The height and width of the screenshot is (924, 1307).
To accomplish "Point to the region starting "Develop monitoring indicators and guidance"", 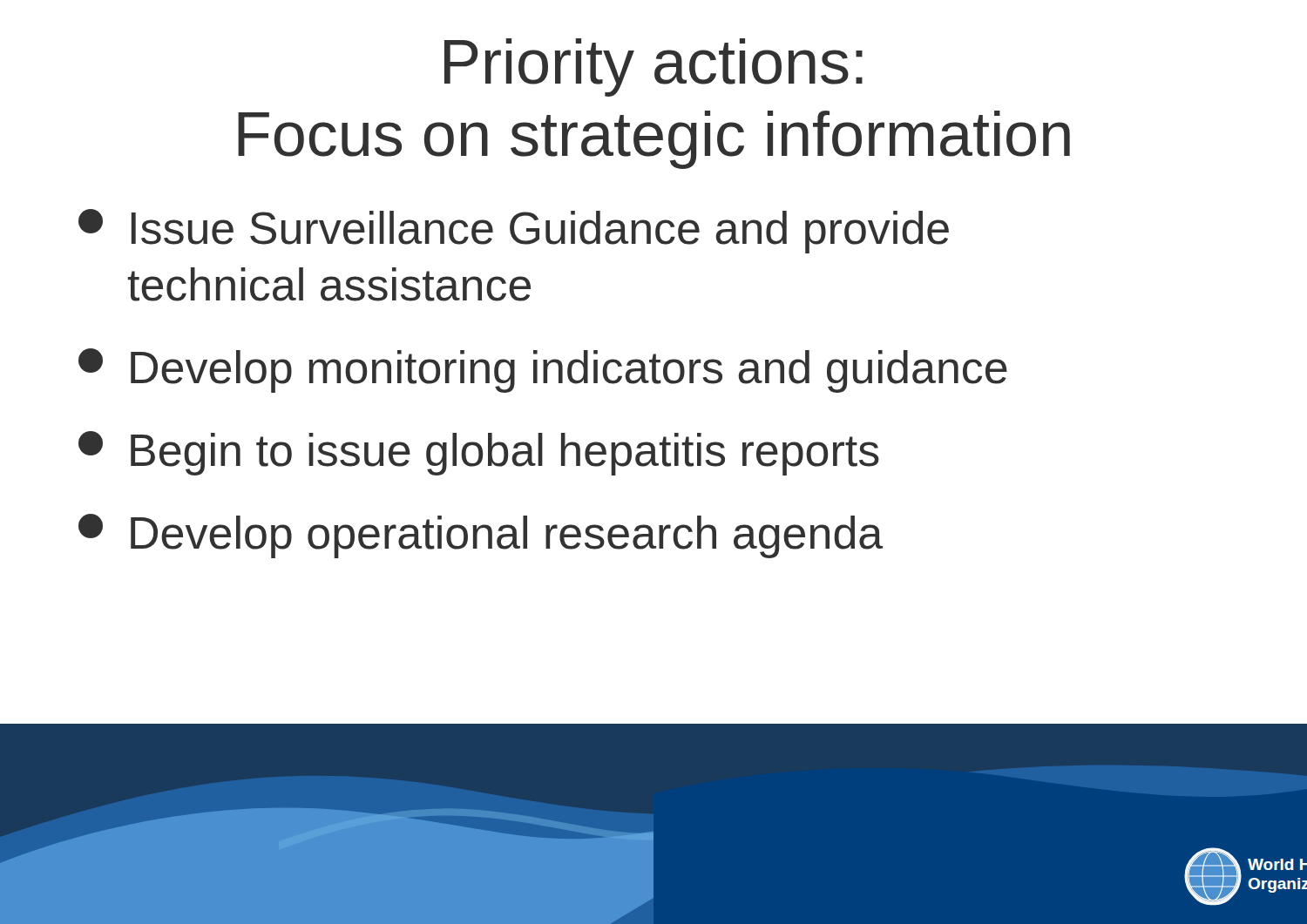I will pos(544,368).
